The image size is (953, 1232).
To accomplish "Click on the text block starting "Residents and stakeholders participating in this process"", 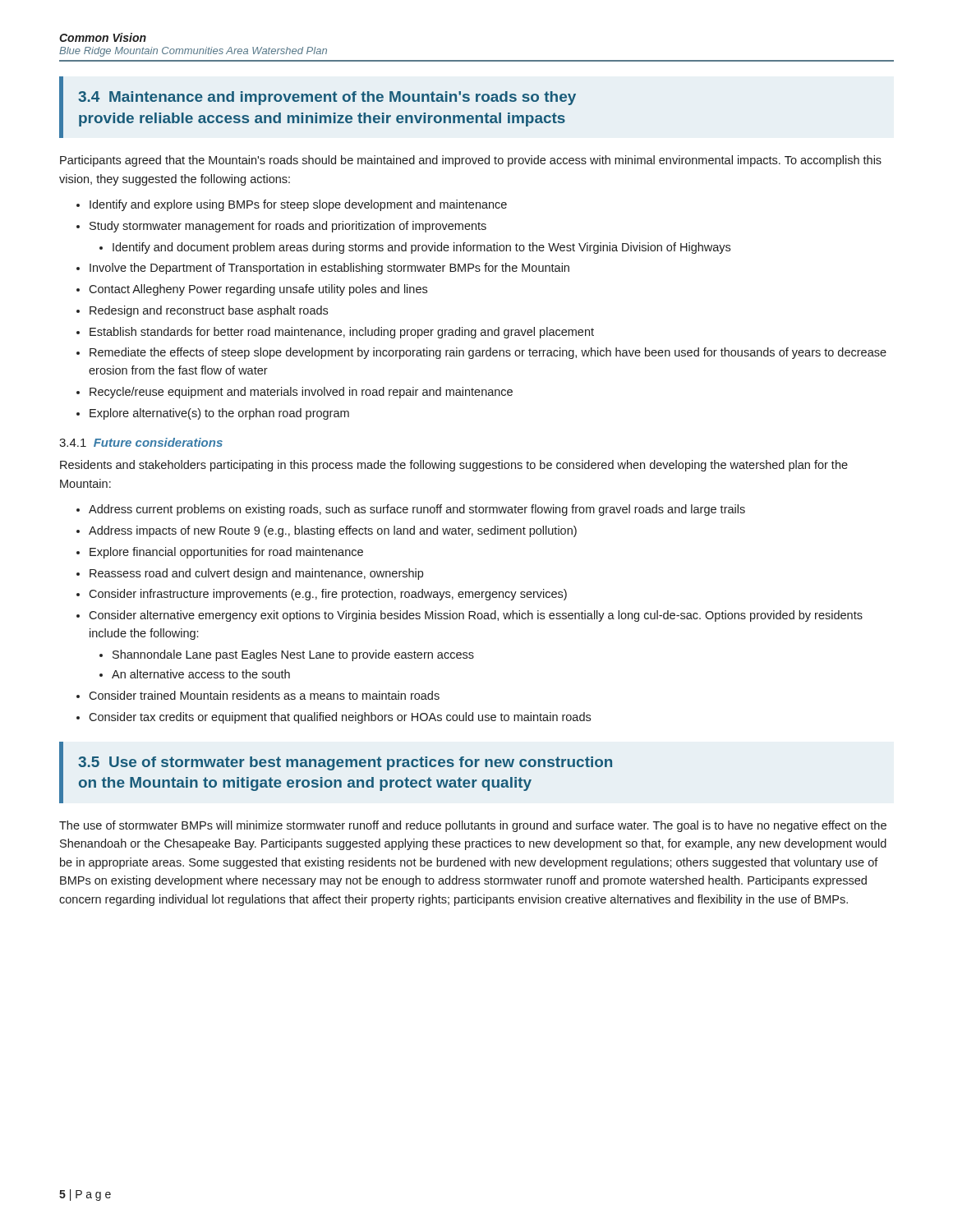I will 454,475.
